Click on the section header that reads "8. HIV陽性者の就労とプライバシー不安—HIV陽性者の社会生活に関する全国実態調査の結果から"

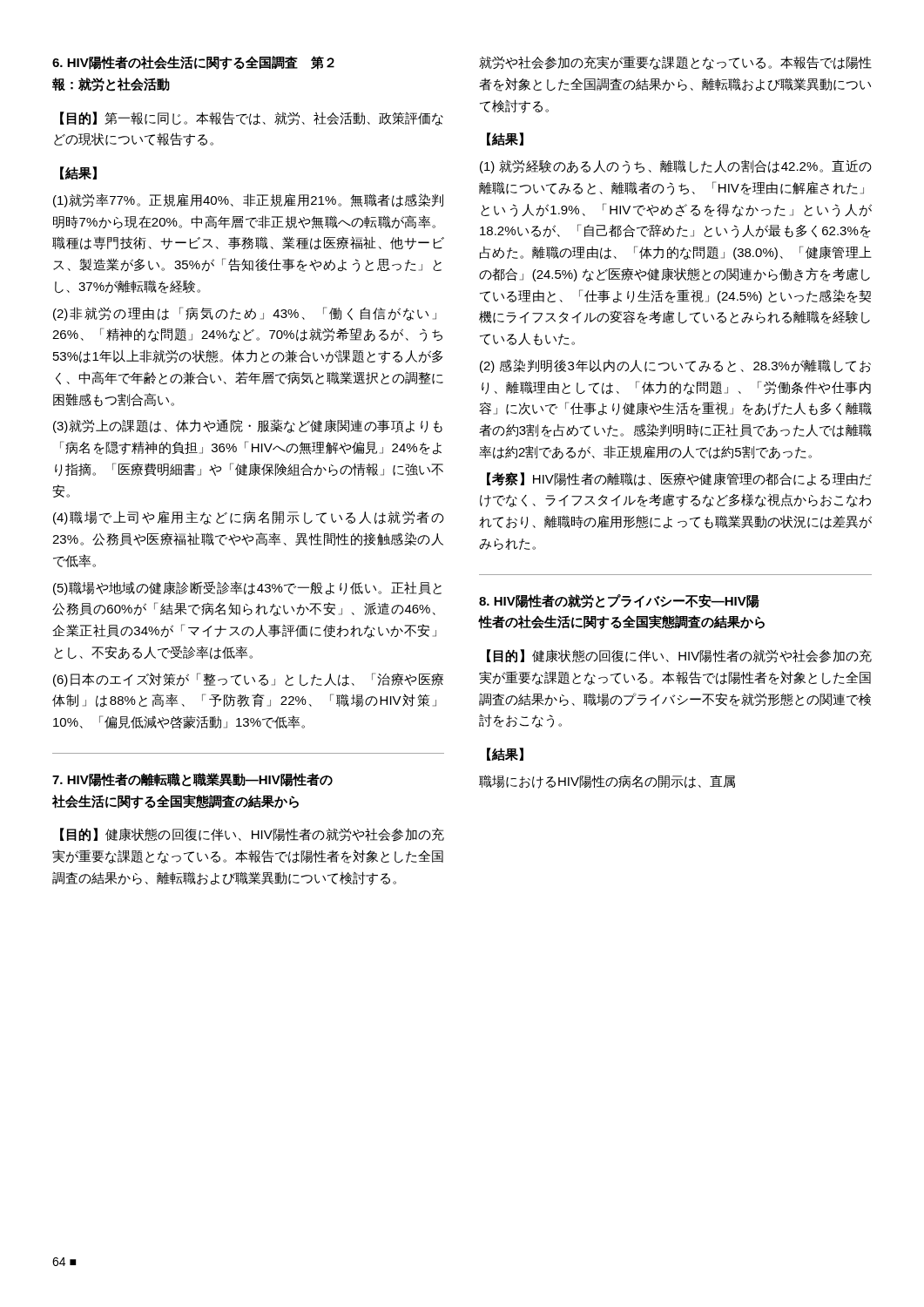[675, 612]
